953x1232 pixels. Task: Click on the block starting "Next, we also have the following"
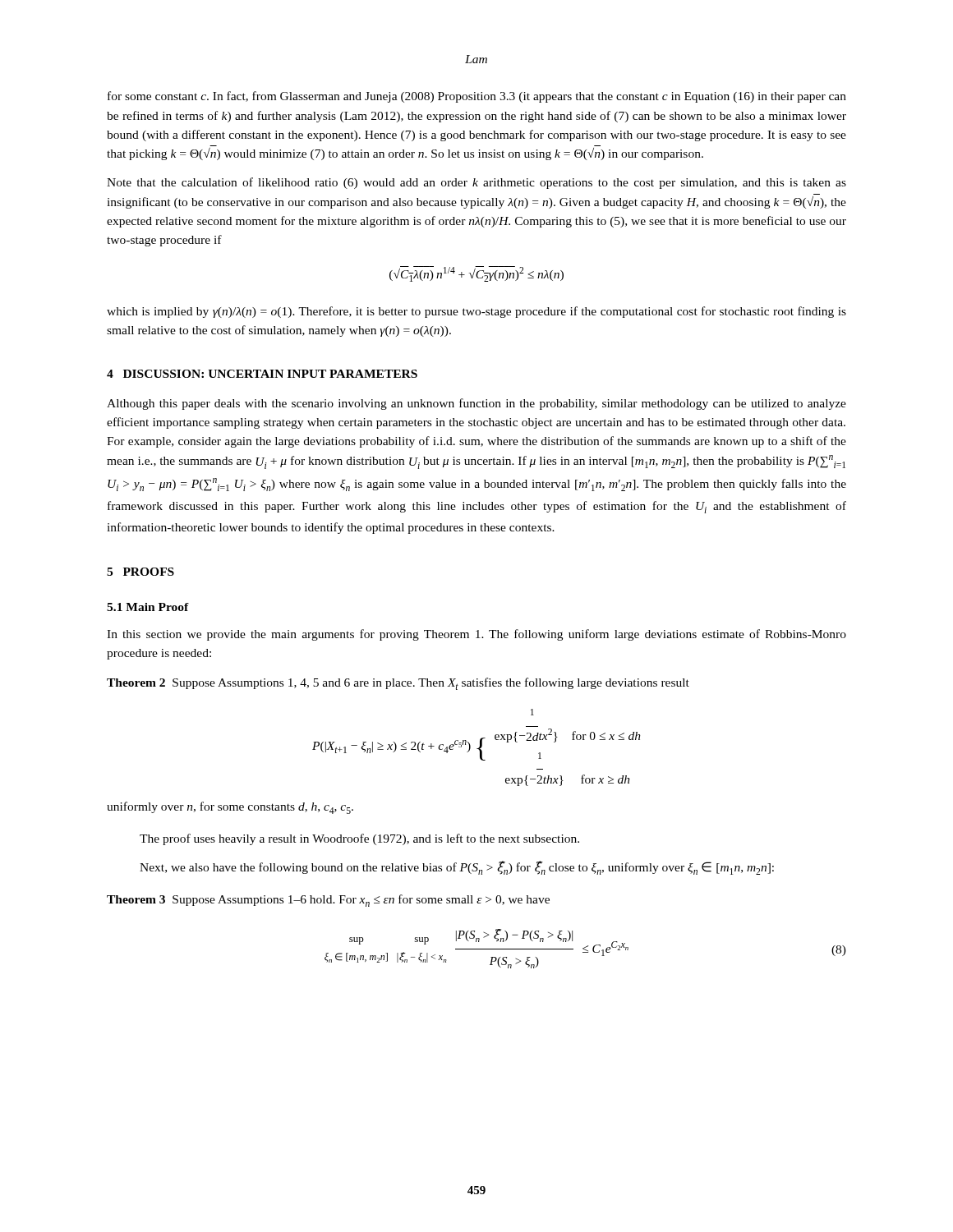457,869
